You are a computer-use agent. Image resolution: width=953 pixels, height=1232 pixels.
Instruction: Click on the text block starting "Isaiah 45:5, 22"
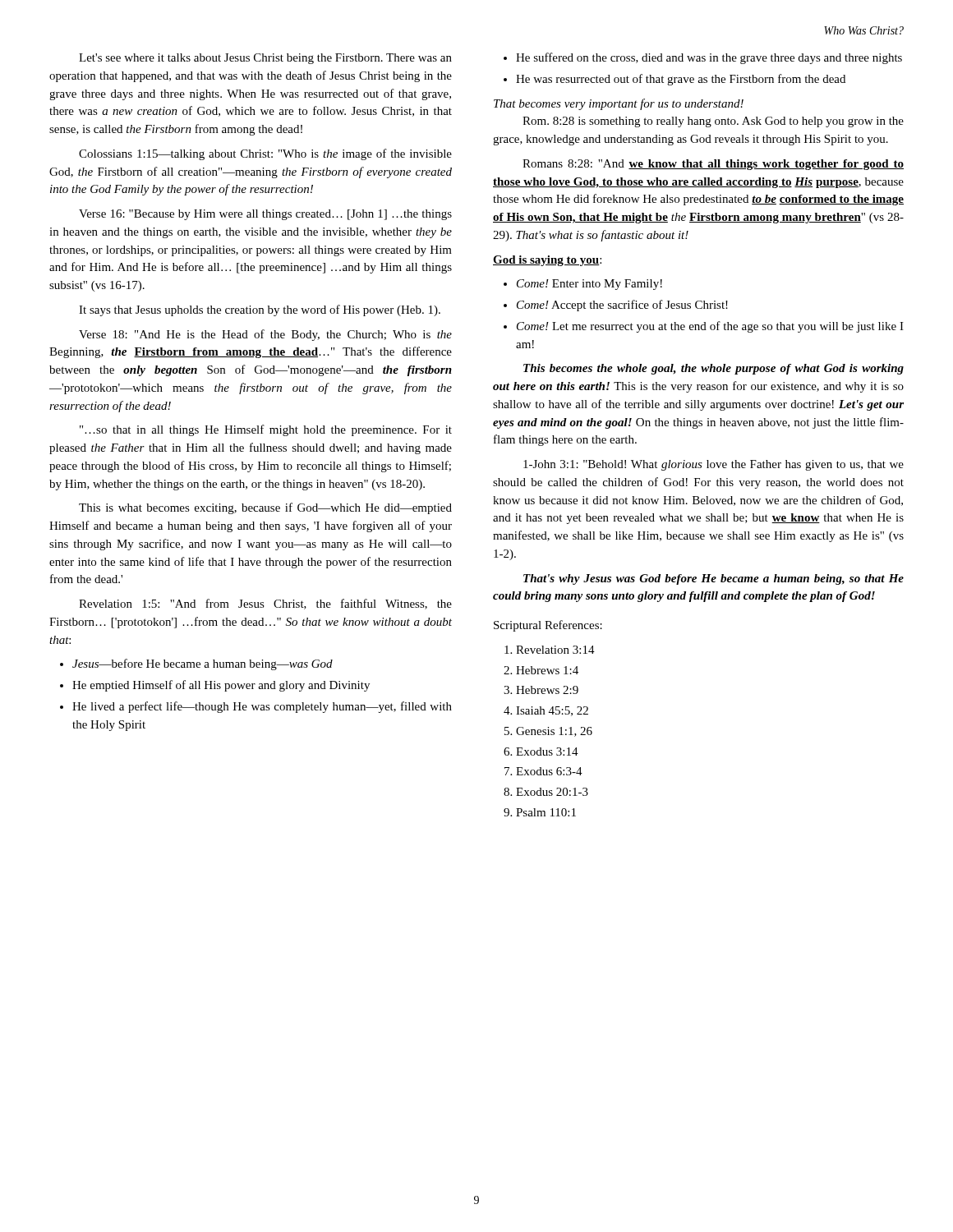pos(552,710)
